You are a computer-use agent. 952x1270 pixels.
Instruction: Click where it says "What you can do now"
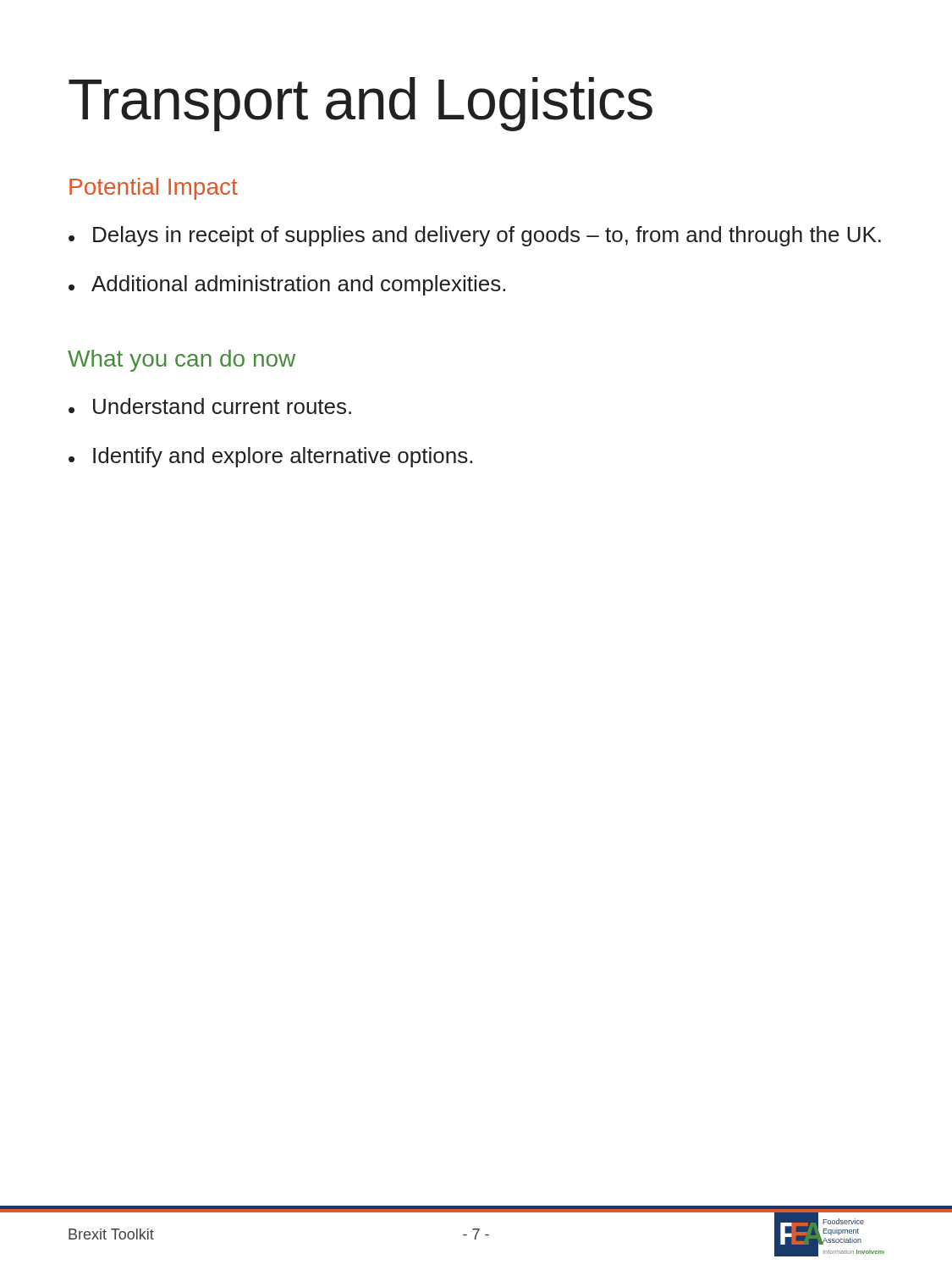pos(182,361)
